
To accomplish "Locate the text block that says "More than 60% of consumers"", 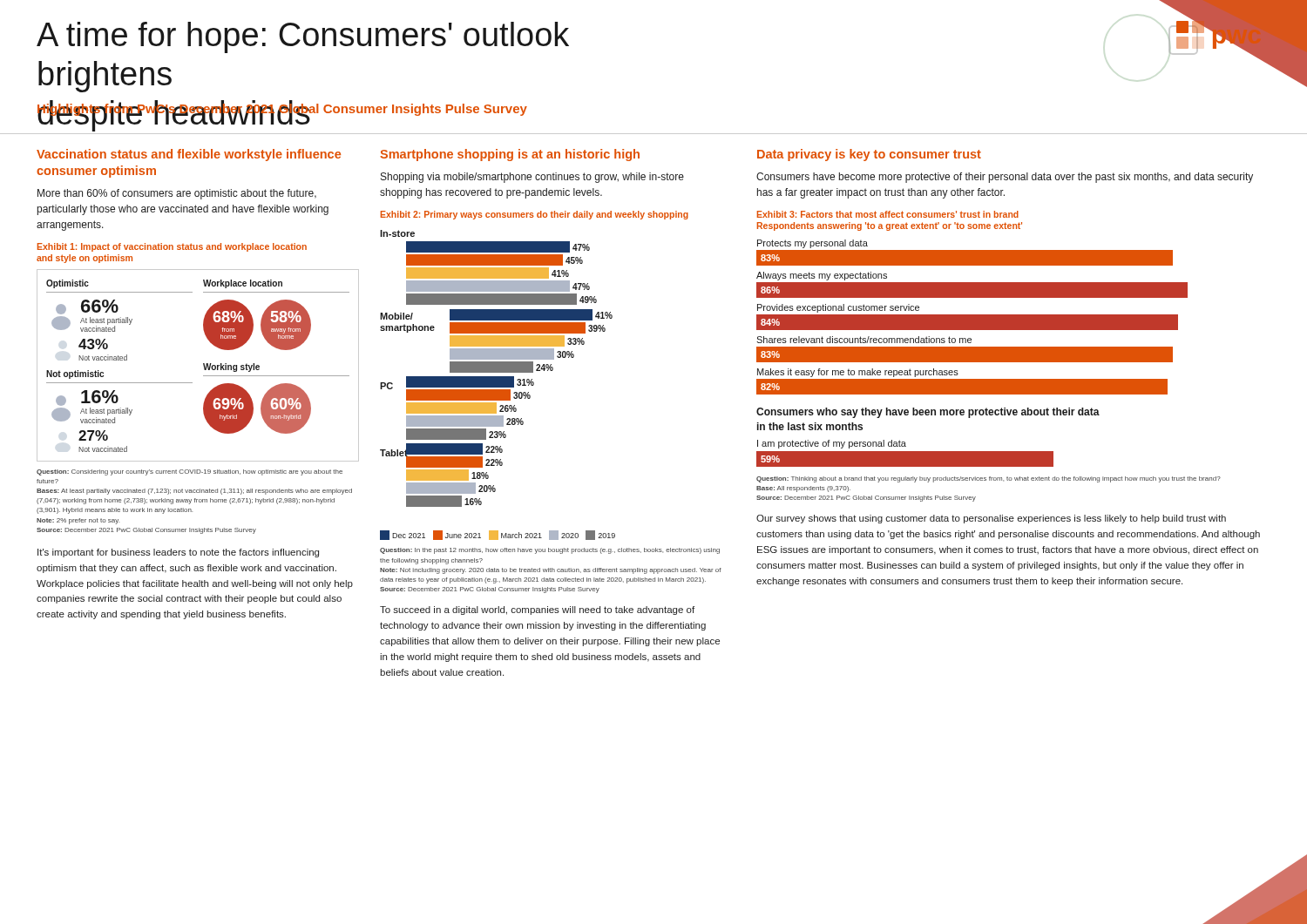I will click(x=198, y=209).
